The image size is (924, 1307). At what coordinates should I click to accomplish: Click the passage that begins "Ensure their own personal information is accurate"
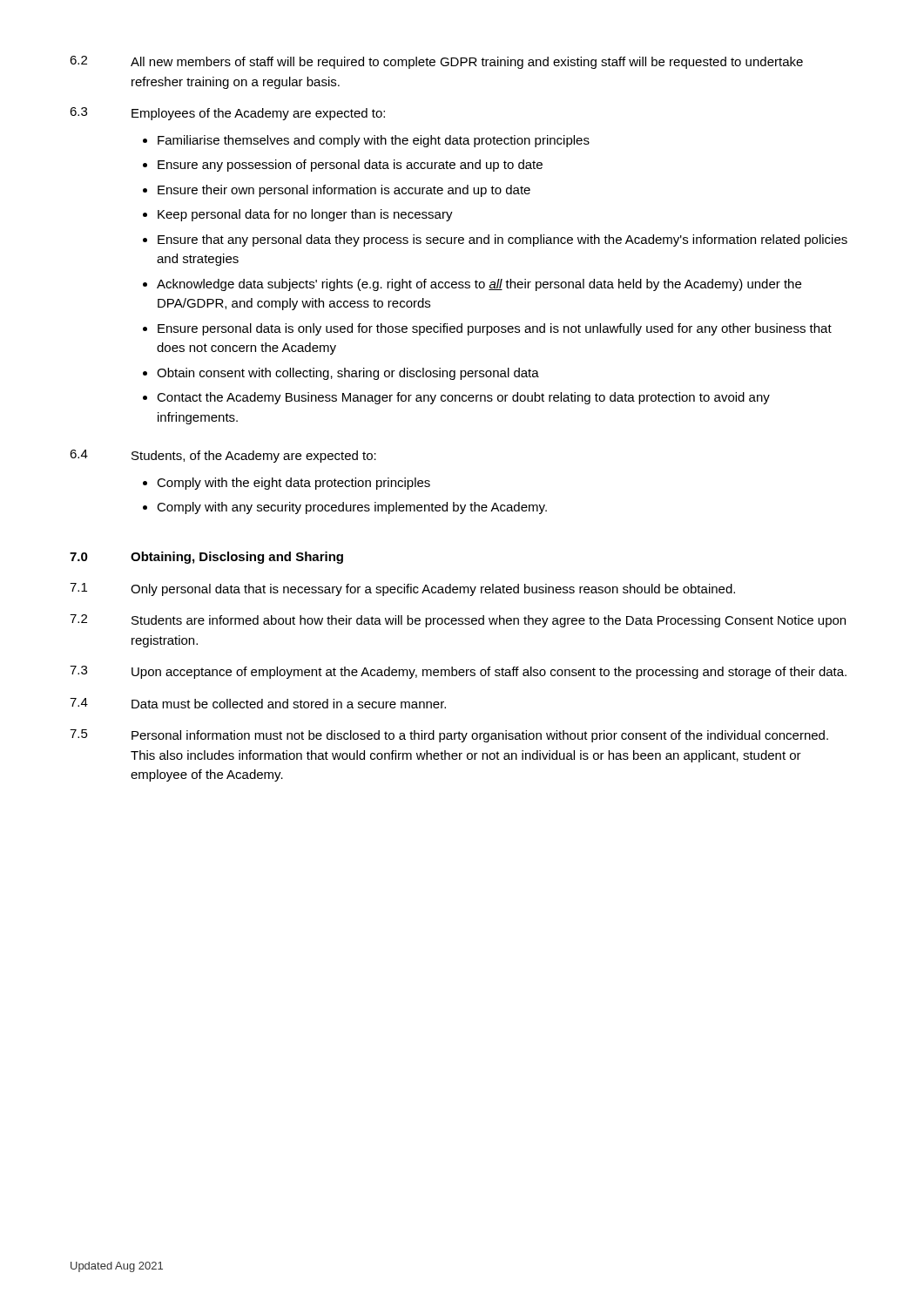tap(344, 189)
